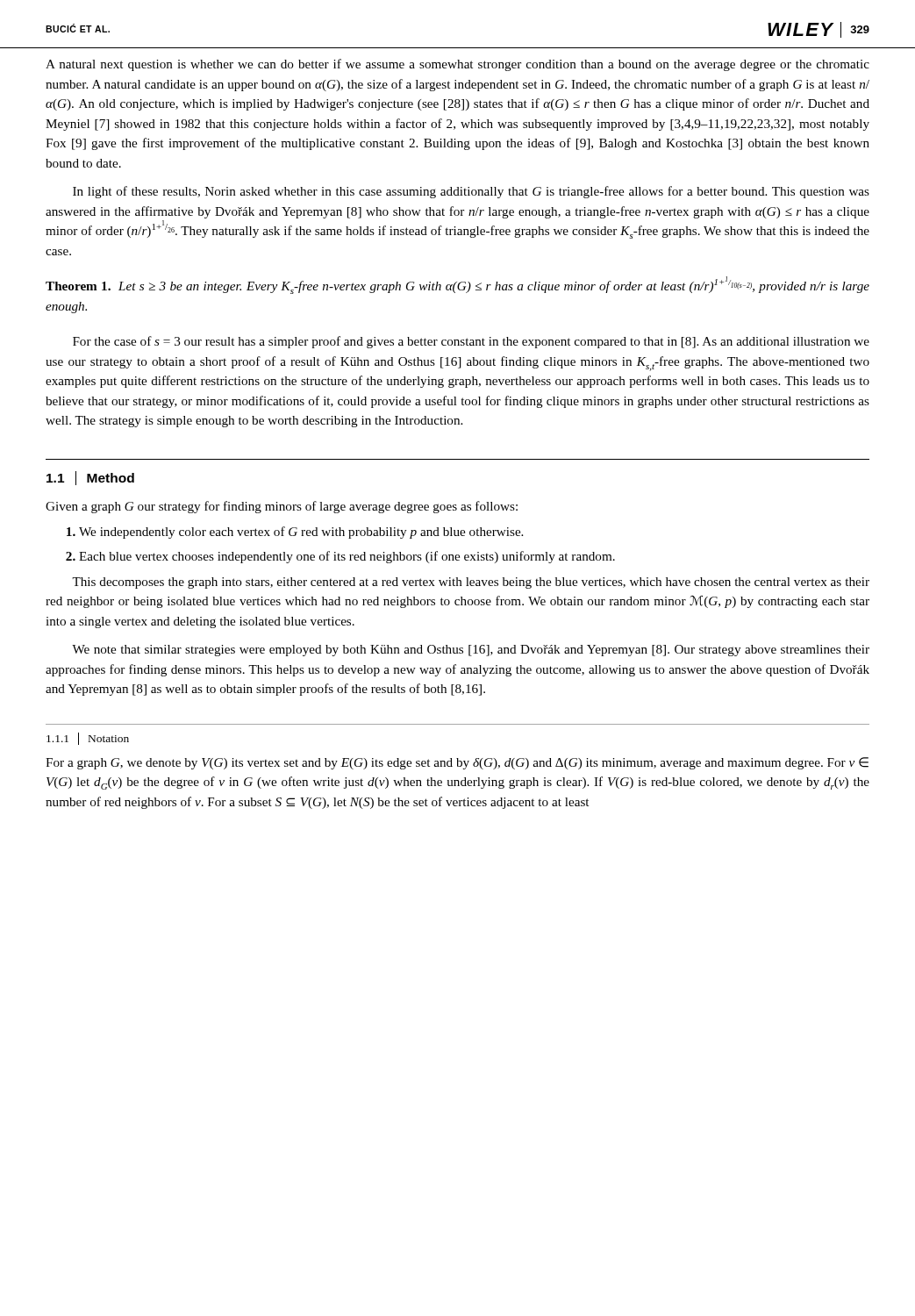Locate the element starting "For the case of s"
Screen dimensions: 1316x915
click(458, 381)
